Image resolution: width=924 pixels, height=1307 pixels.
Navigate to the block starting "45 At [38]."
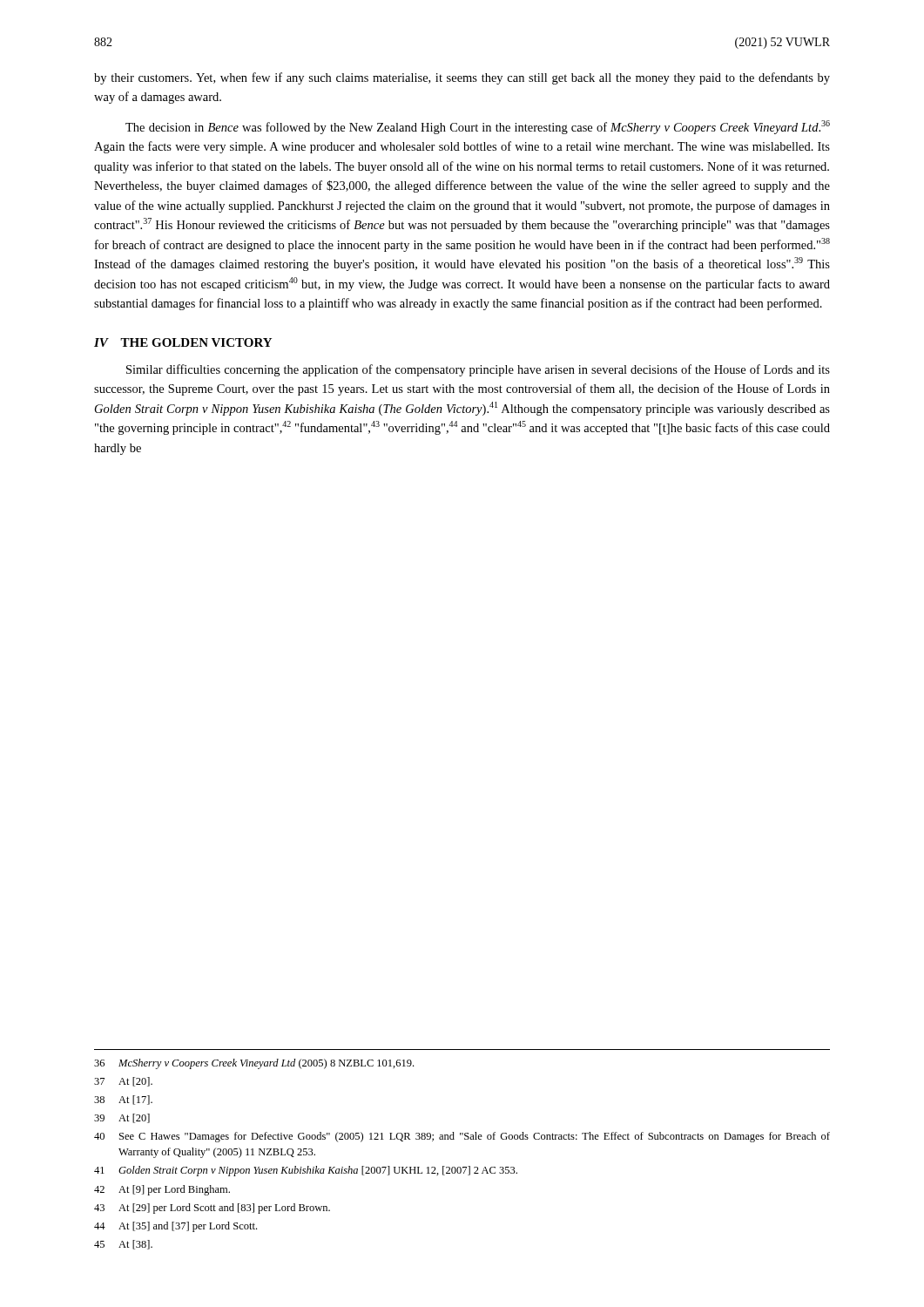pos(123,1245)
